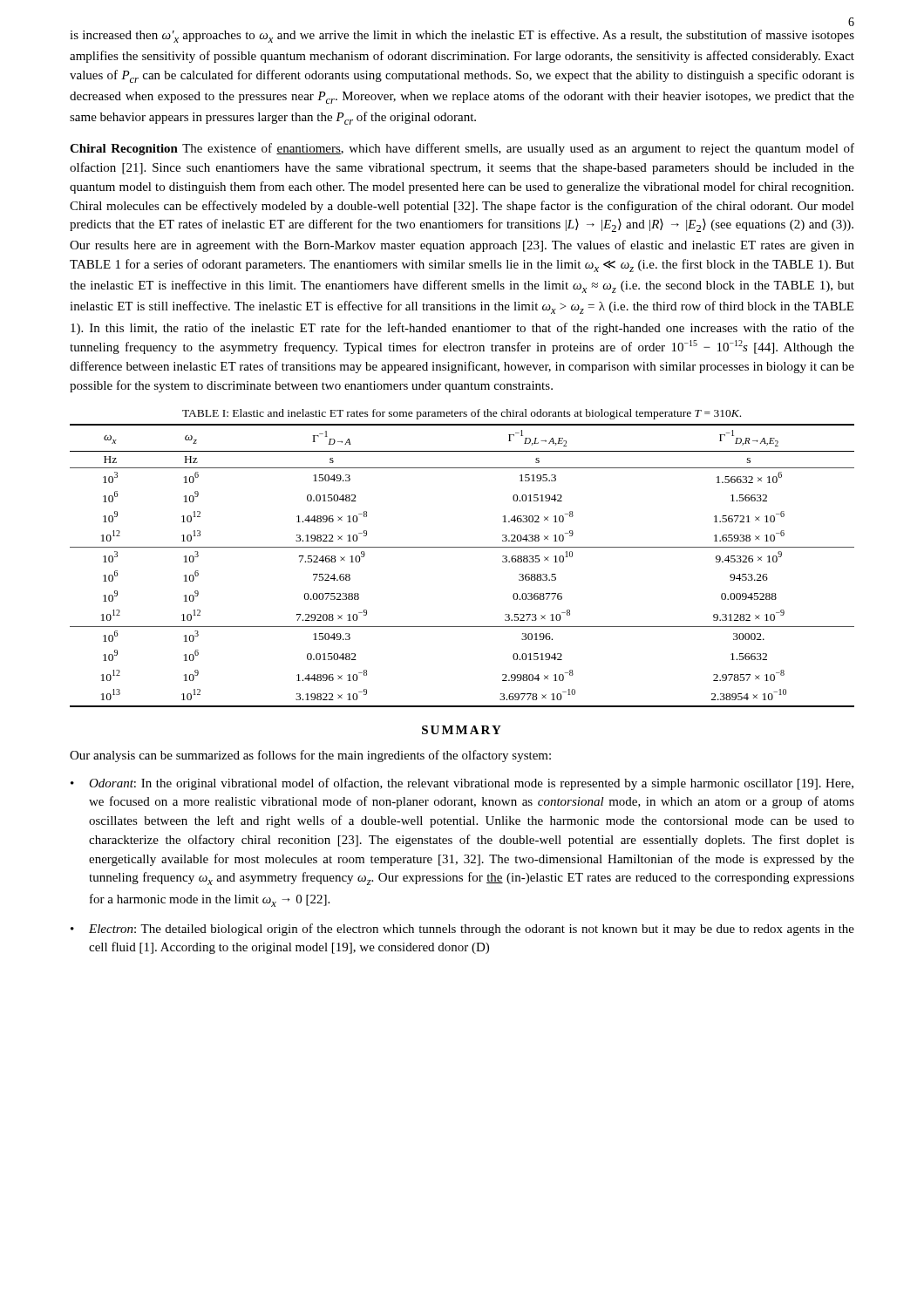924x1308 pixels.
Task: Locate the text block that says "Chiral Recognition The existence of enantiomers, which have"
Action: pos(462,268)
